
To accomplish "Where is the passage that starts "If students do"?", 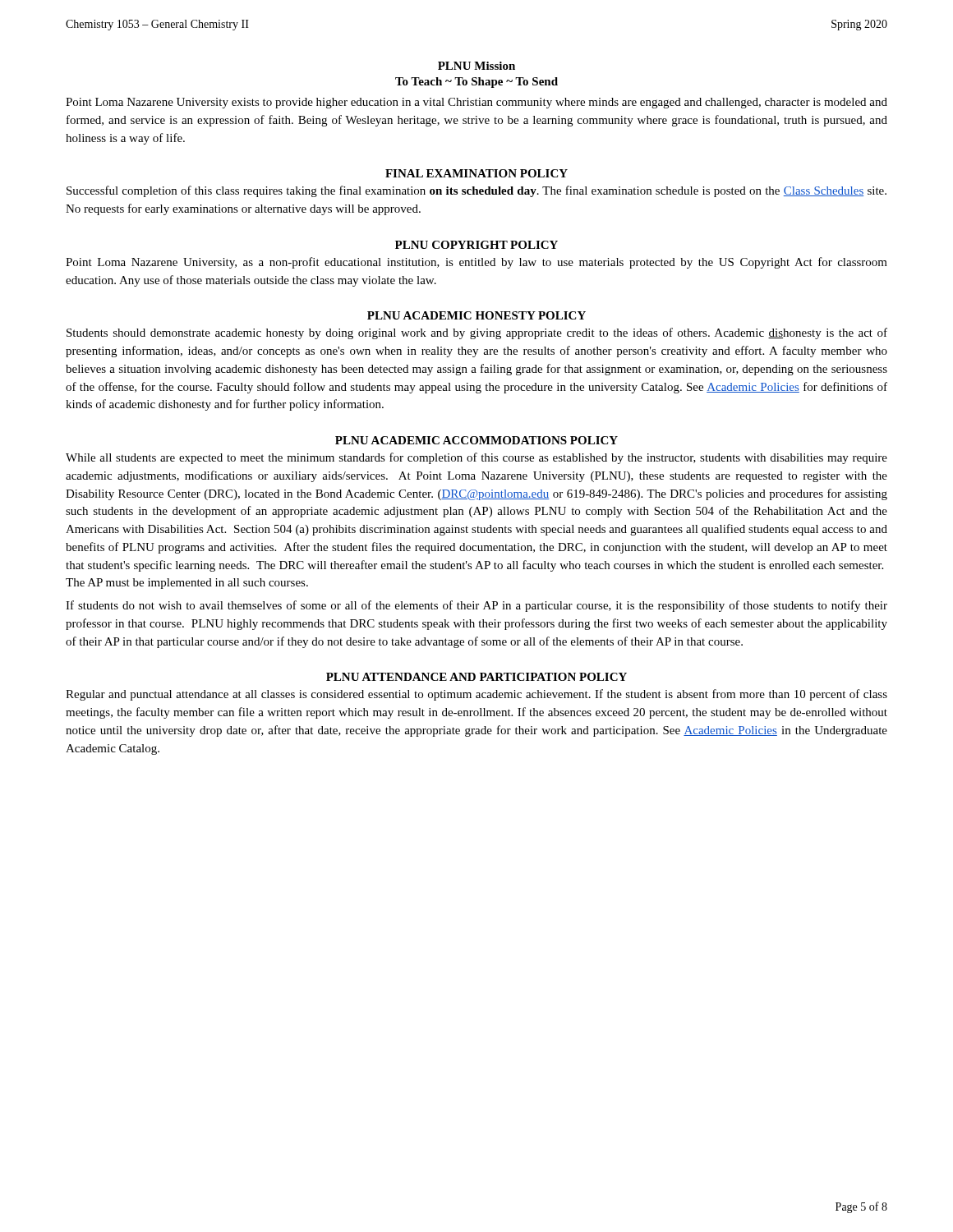I will (476, 623).
